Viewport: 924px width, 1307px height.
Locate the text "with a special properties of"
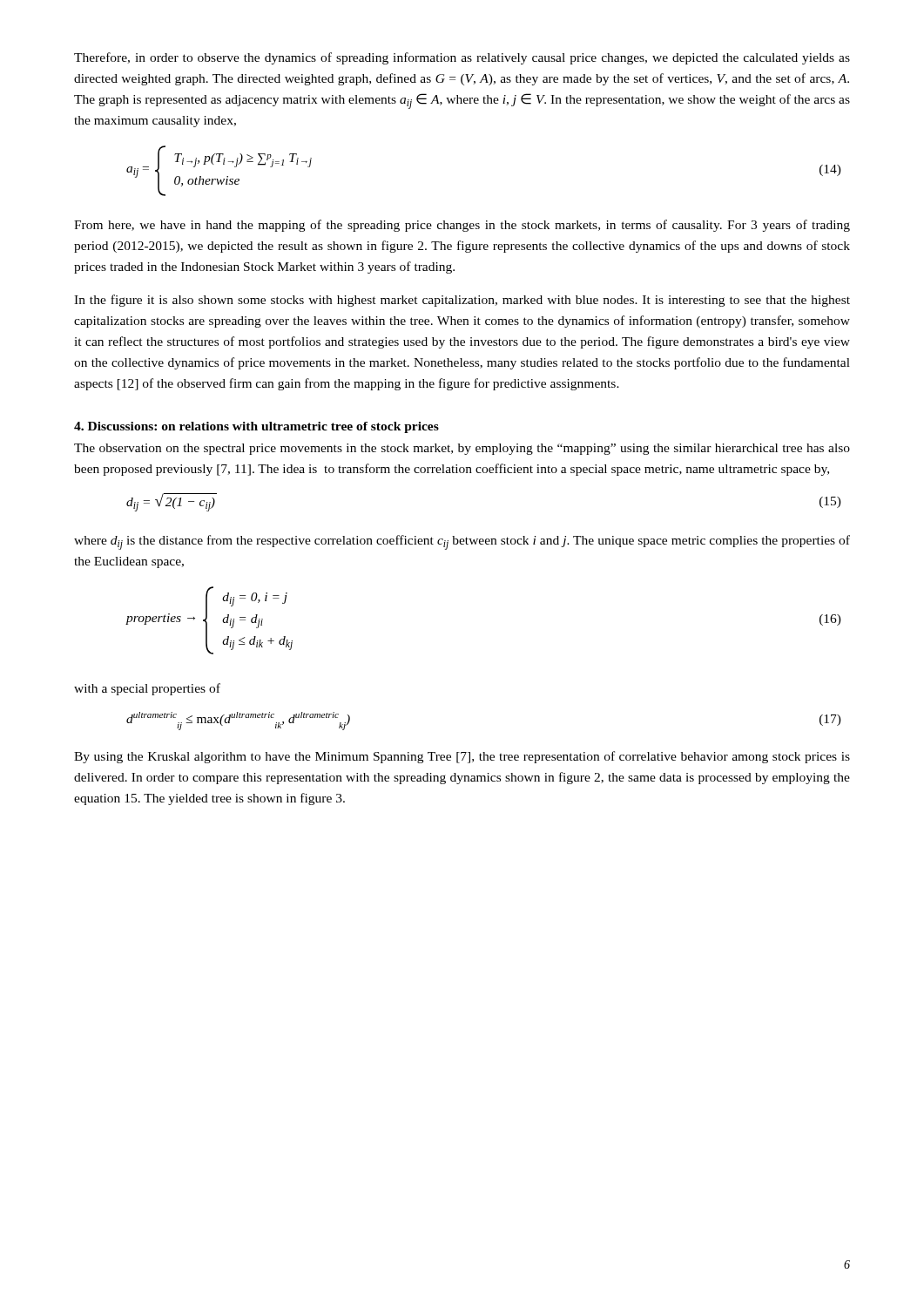pyautogui.click(x=147, y=688)
